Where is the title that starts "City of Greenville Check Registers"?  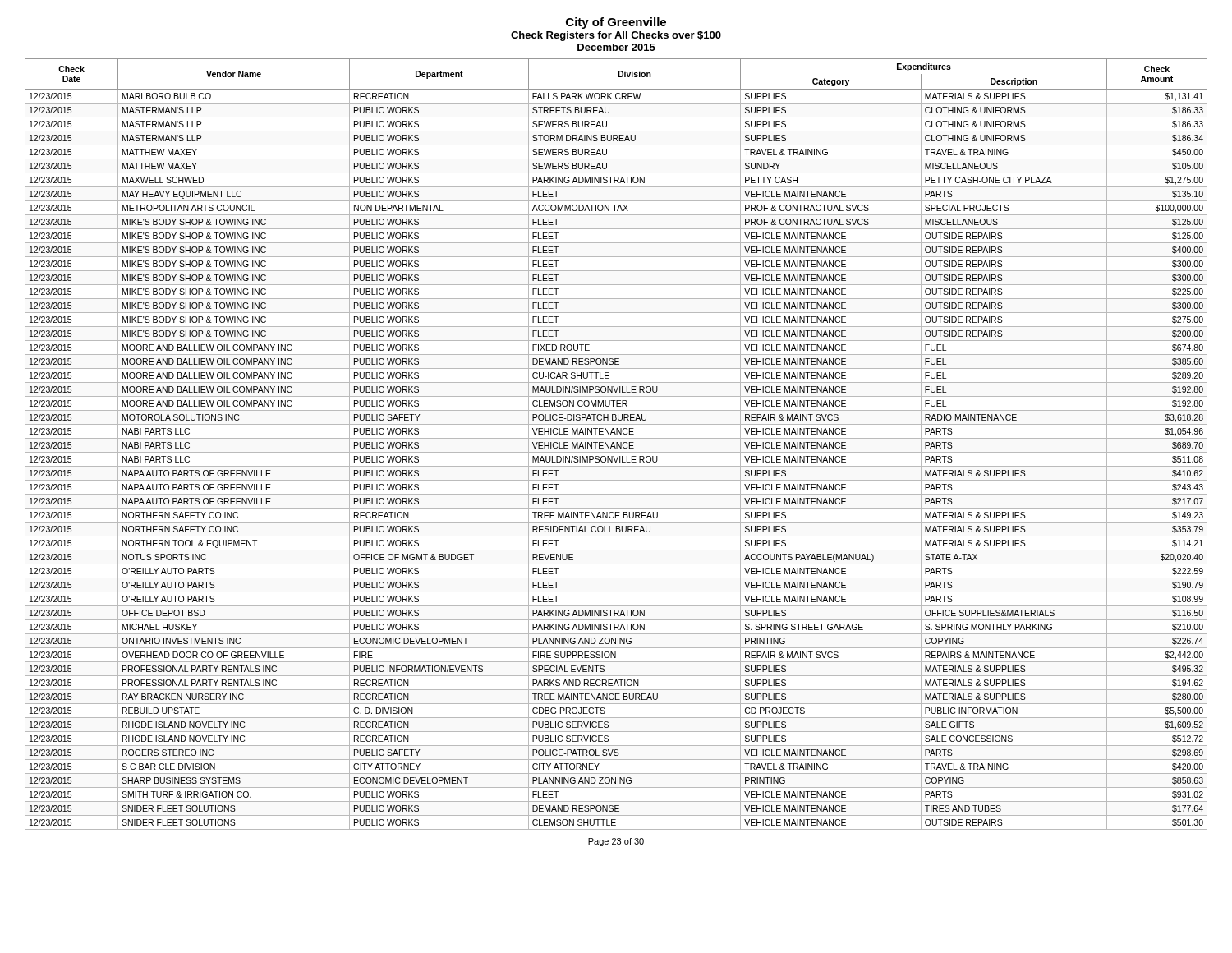coord(616,34)
